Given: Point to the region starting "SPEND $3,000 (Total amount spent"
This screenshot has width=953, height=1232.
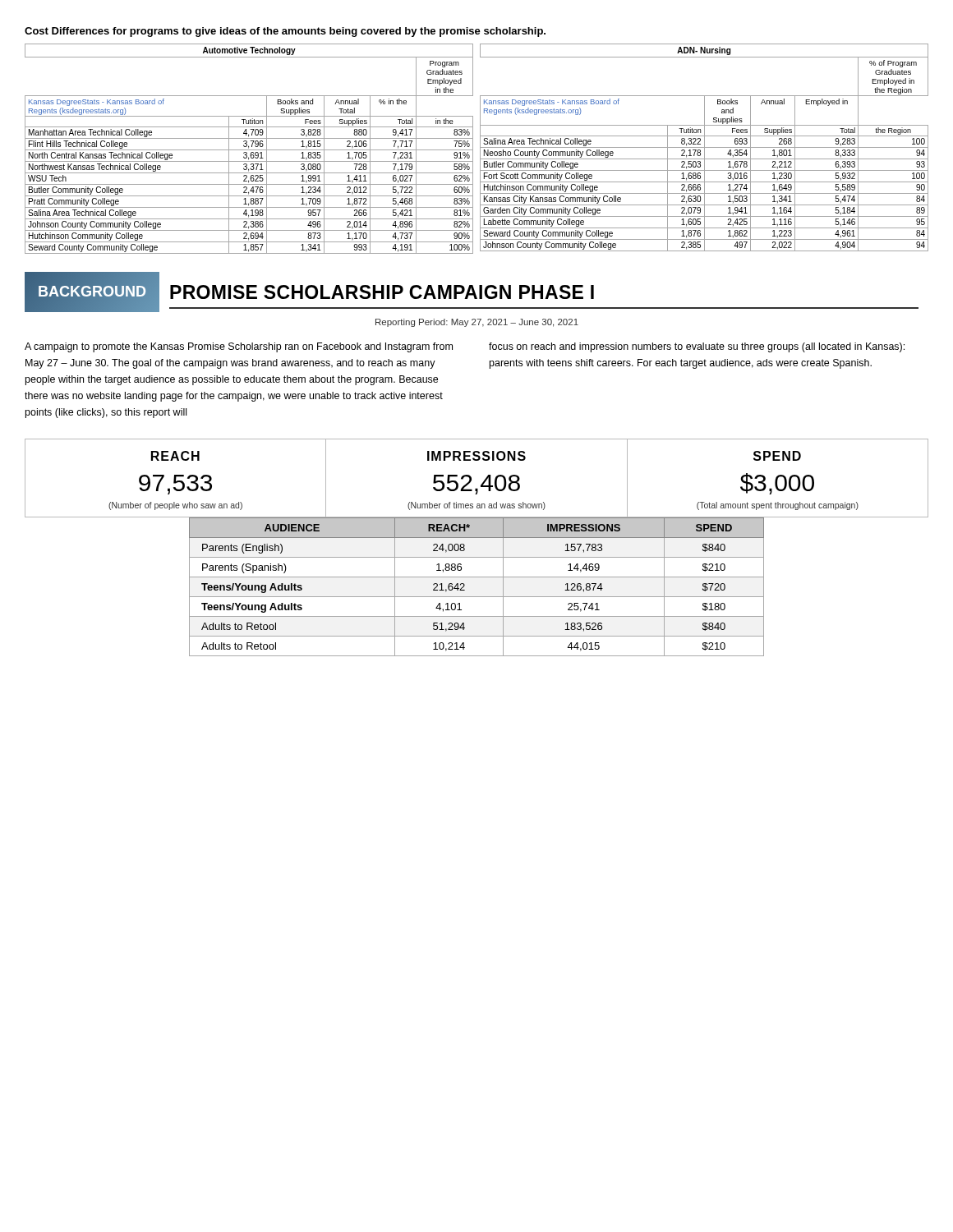Looking at the screenshot, I should pos(777,480).
